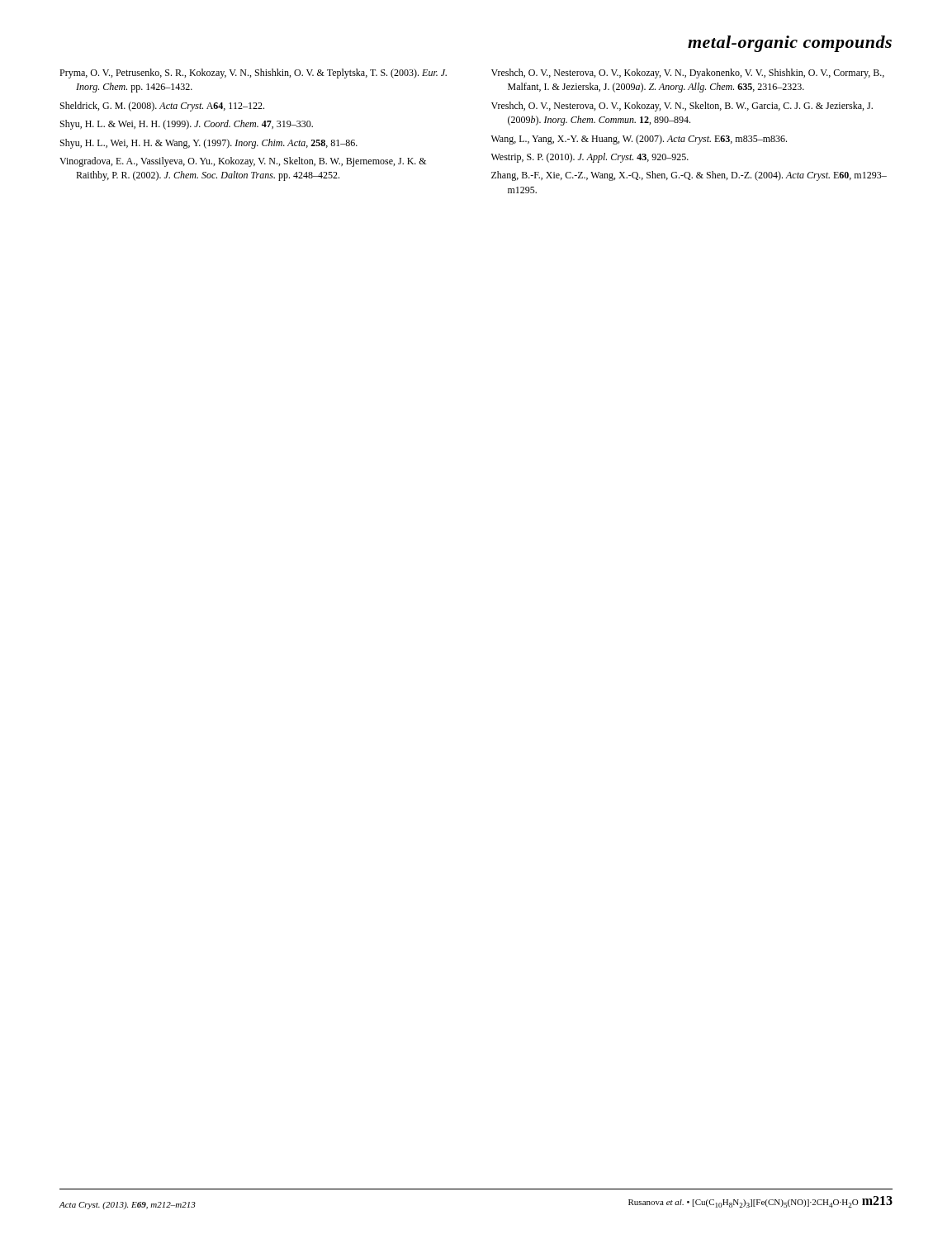This screenshot has width=952, height=1239.
Task: Locate the block of text that opens with "Shyu, H. L., Wei, H. H."
Action: tap(209, 143)
